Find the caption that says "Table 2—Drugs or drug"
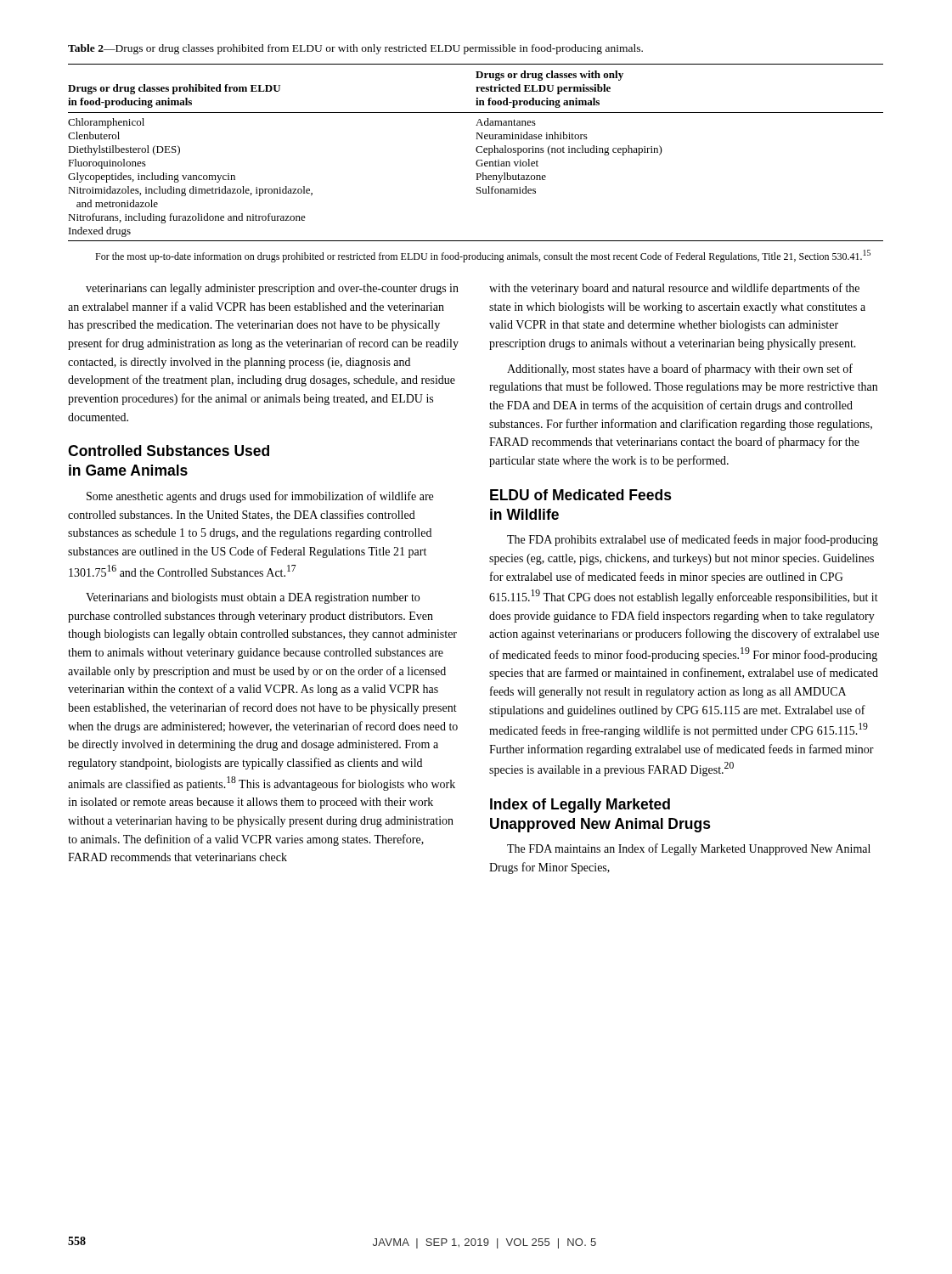 [356, 48]
